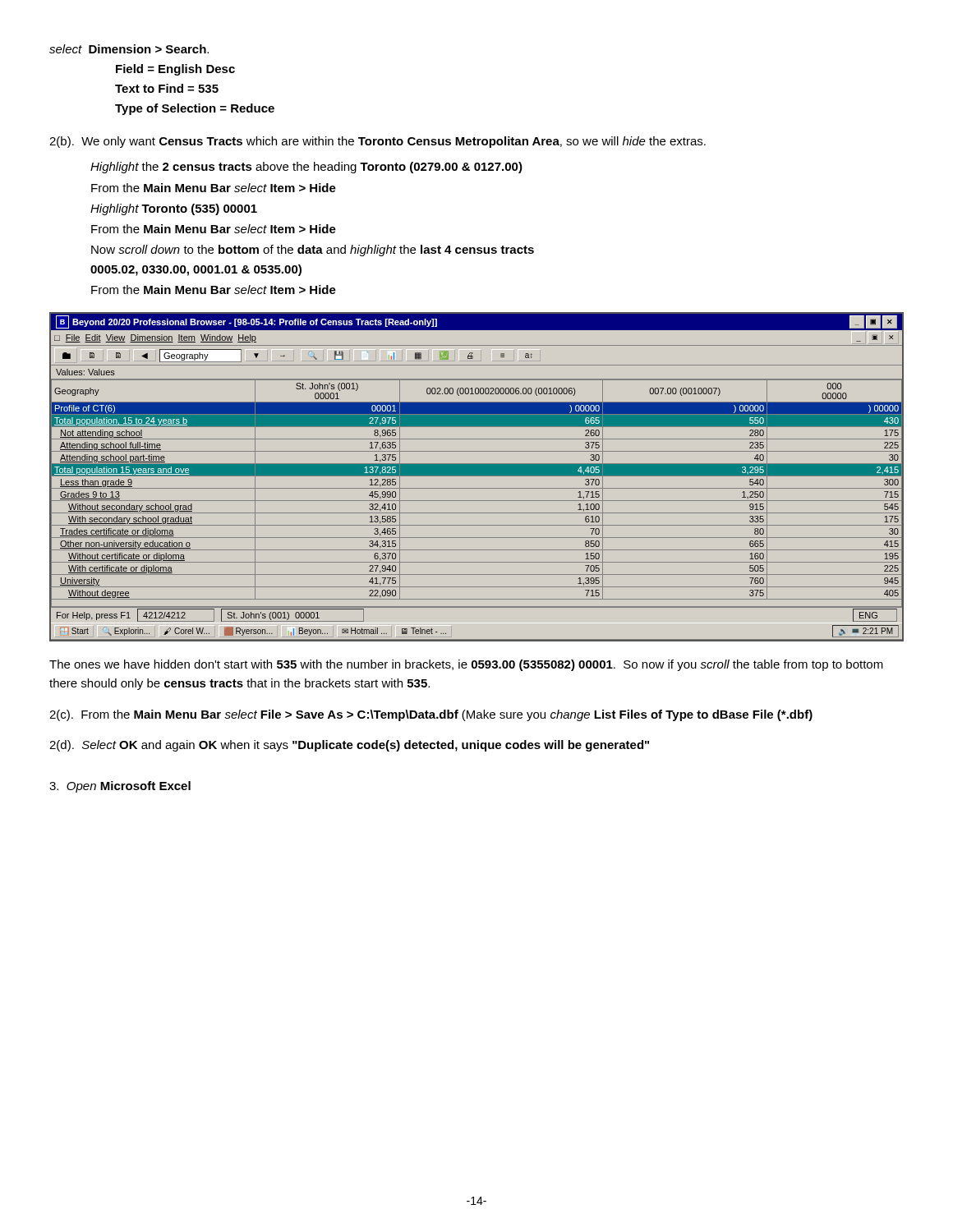The image size is (953, 1232).
Task: Navigate to the text block starting "2(c). From the Main"
Action: pyautogui.click(x=431, y=714)
